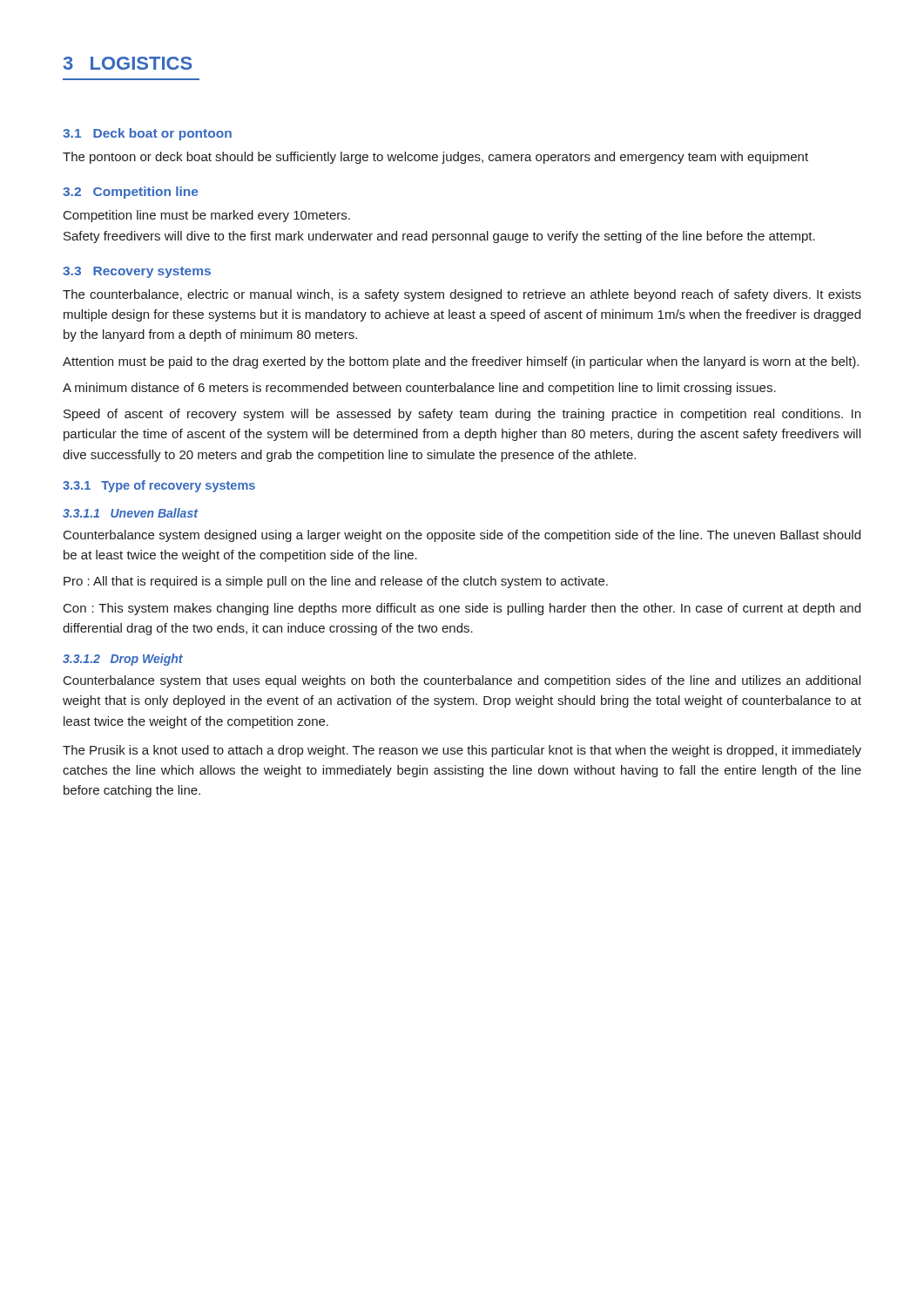Click on the section header that reads "3.1 Deck boat or pontoon"

(x=147, y=134)
